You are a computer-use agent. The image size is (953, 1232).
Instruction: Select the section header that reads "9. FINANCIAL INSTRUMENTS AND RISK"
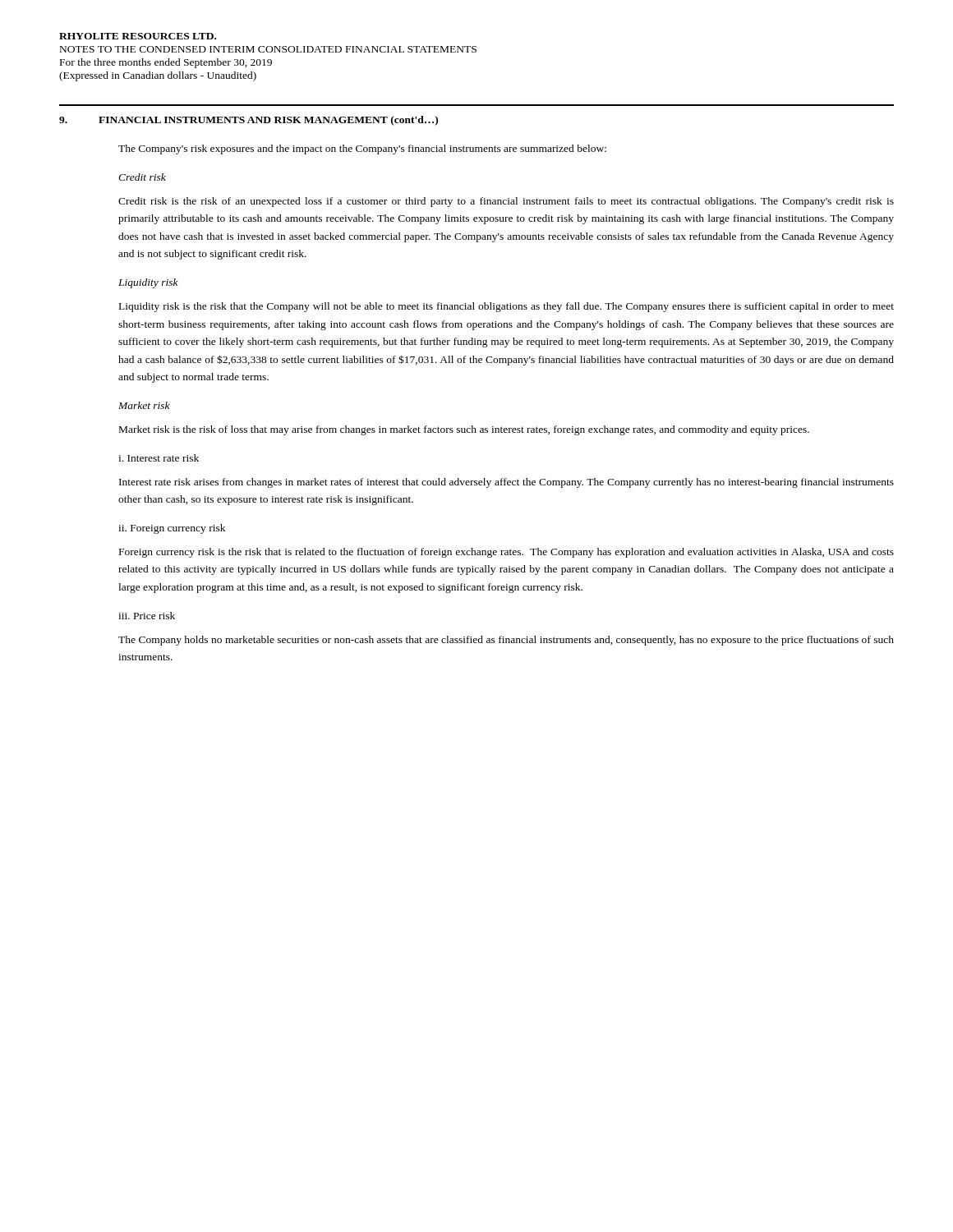249,120
